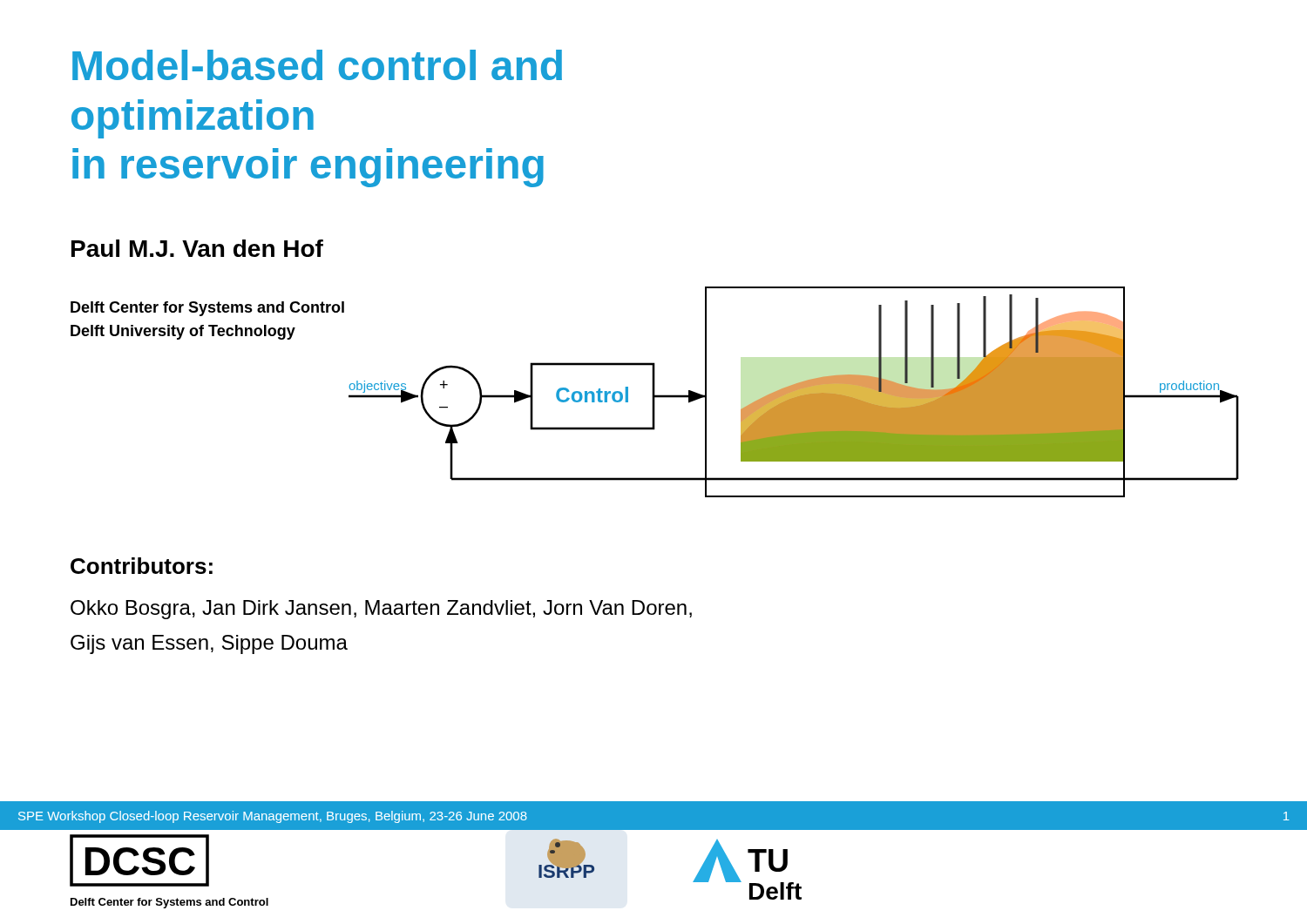Click on the schematic
This screenshot has width=1307, height=924.
click(793, 388)
